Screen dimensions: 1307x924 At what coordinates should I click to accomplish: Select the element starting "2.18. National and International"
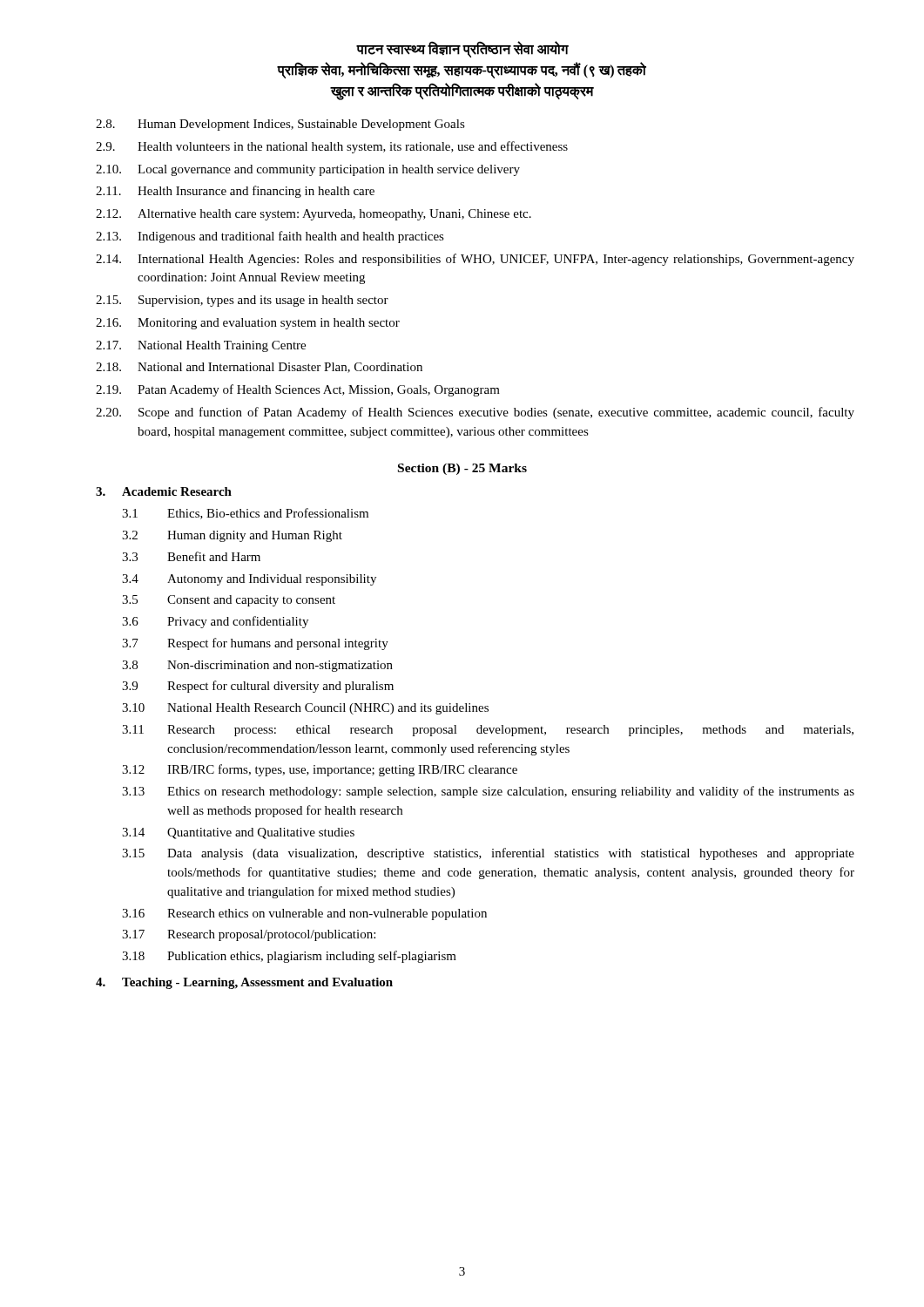point(259,368)
